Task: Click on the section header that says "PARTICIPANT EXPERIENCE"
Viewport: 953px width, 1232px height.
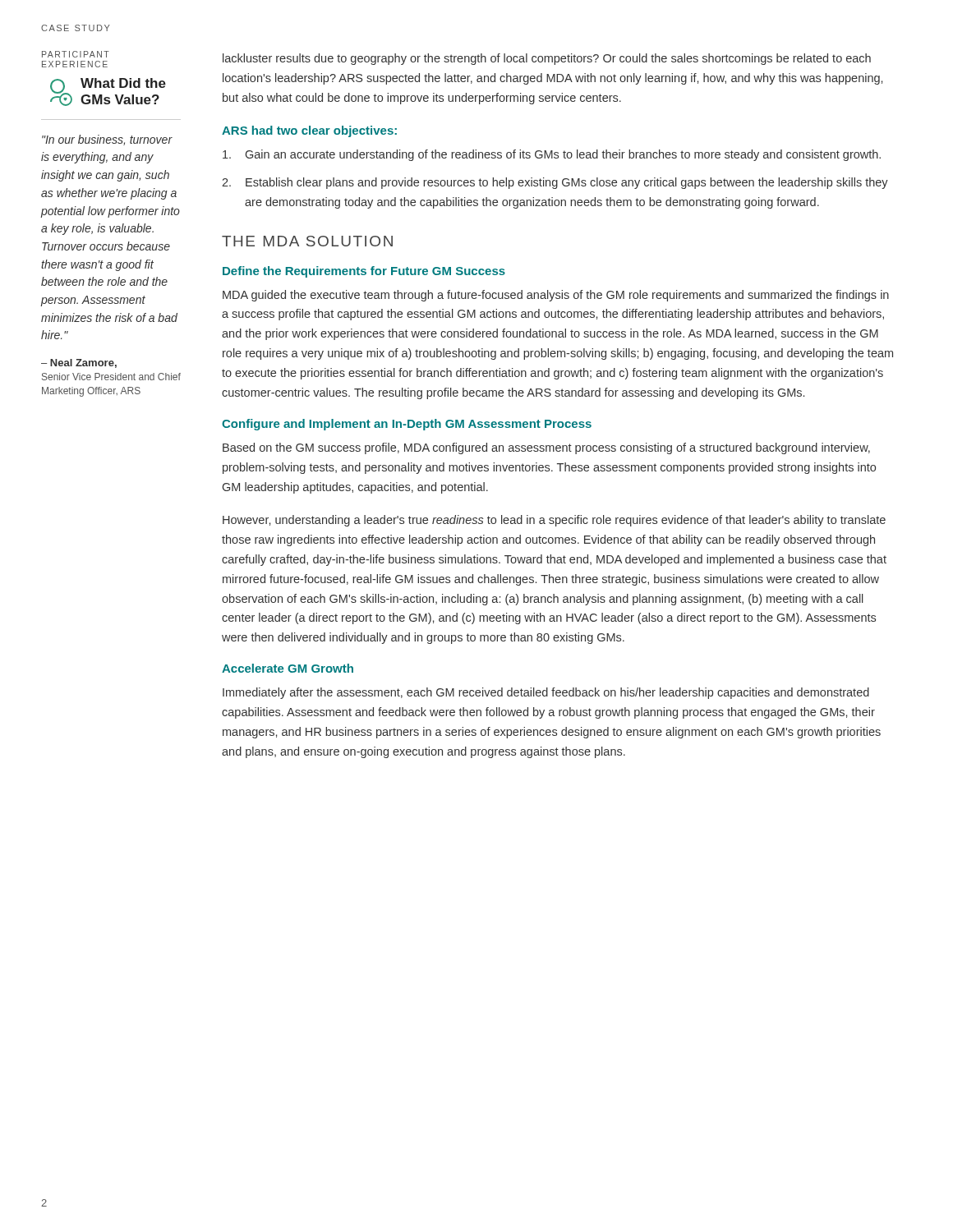Action: click(x=76, y=59)
